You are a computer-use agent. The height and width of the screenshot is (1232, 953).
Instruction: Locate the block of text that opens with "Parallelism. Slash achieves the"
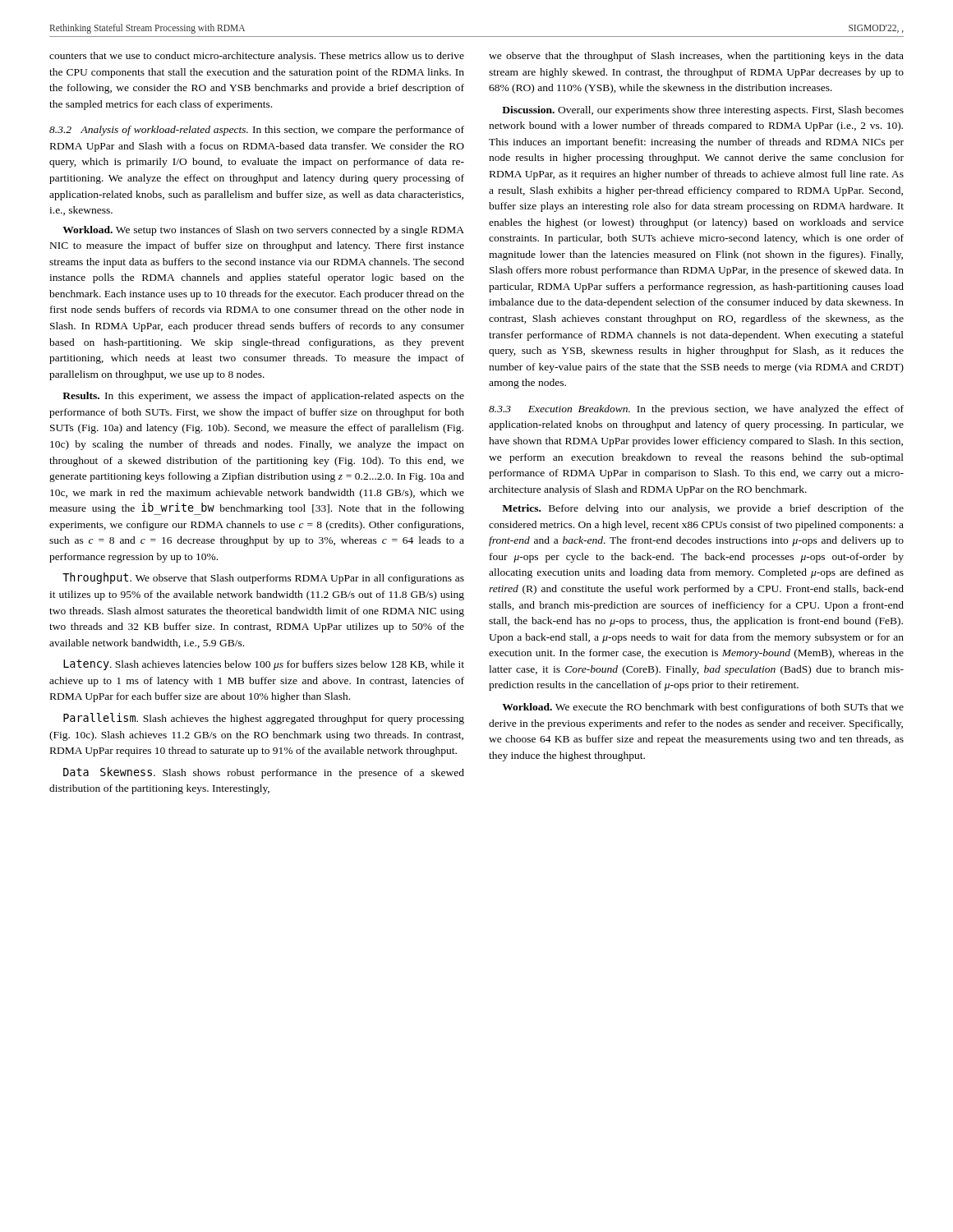point(257,735)
